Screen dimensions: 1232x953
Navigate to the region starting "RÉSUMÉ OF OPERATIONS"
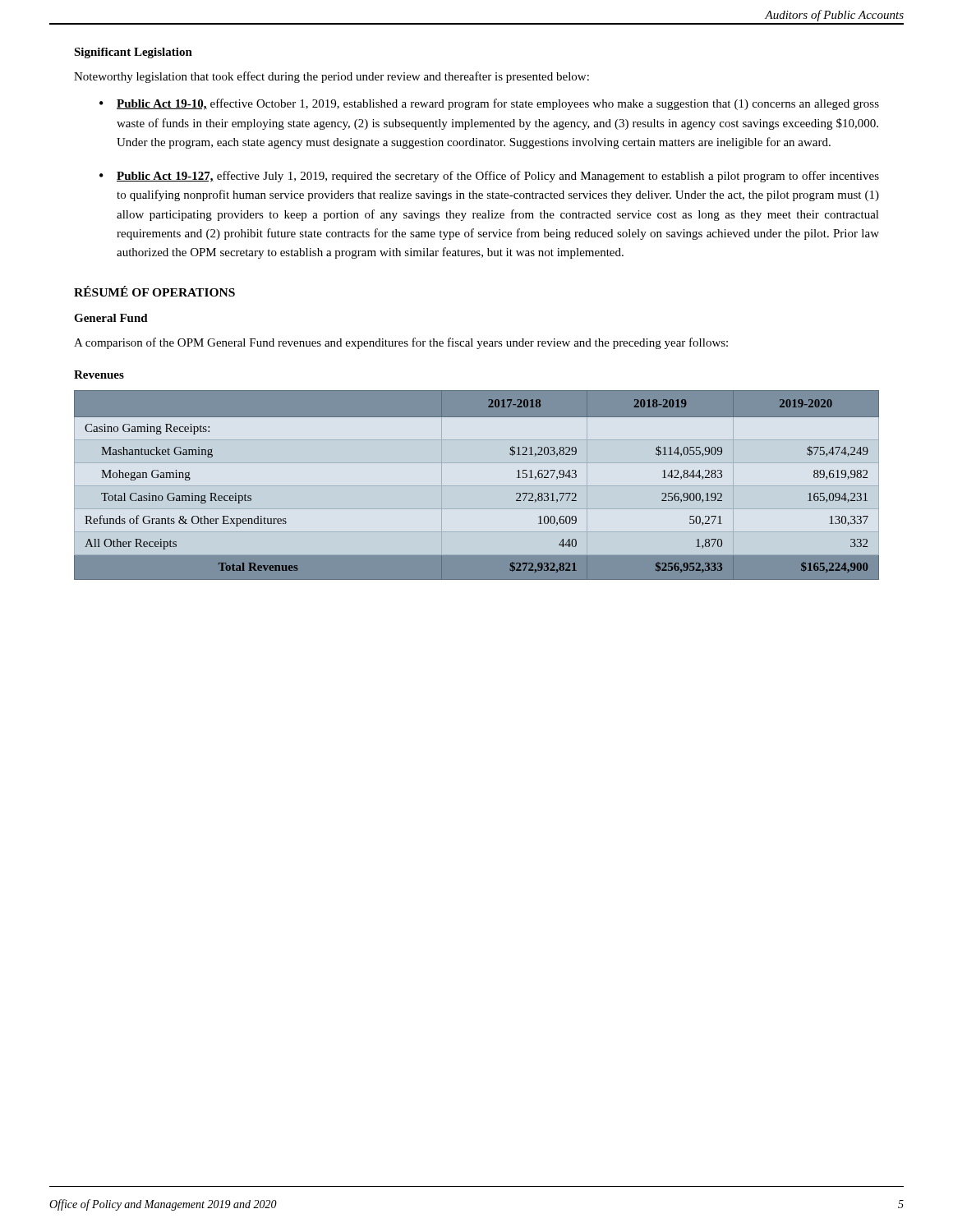pyautogui.click(x=155, y=292)
